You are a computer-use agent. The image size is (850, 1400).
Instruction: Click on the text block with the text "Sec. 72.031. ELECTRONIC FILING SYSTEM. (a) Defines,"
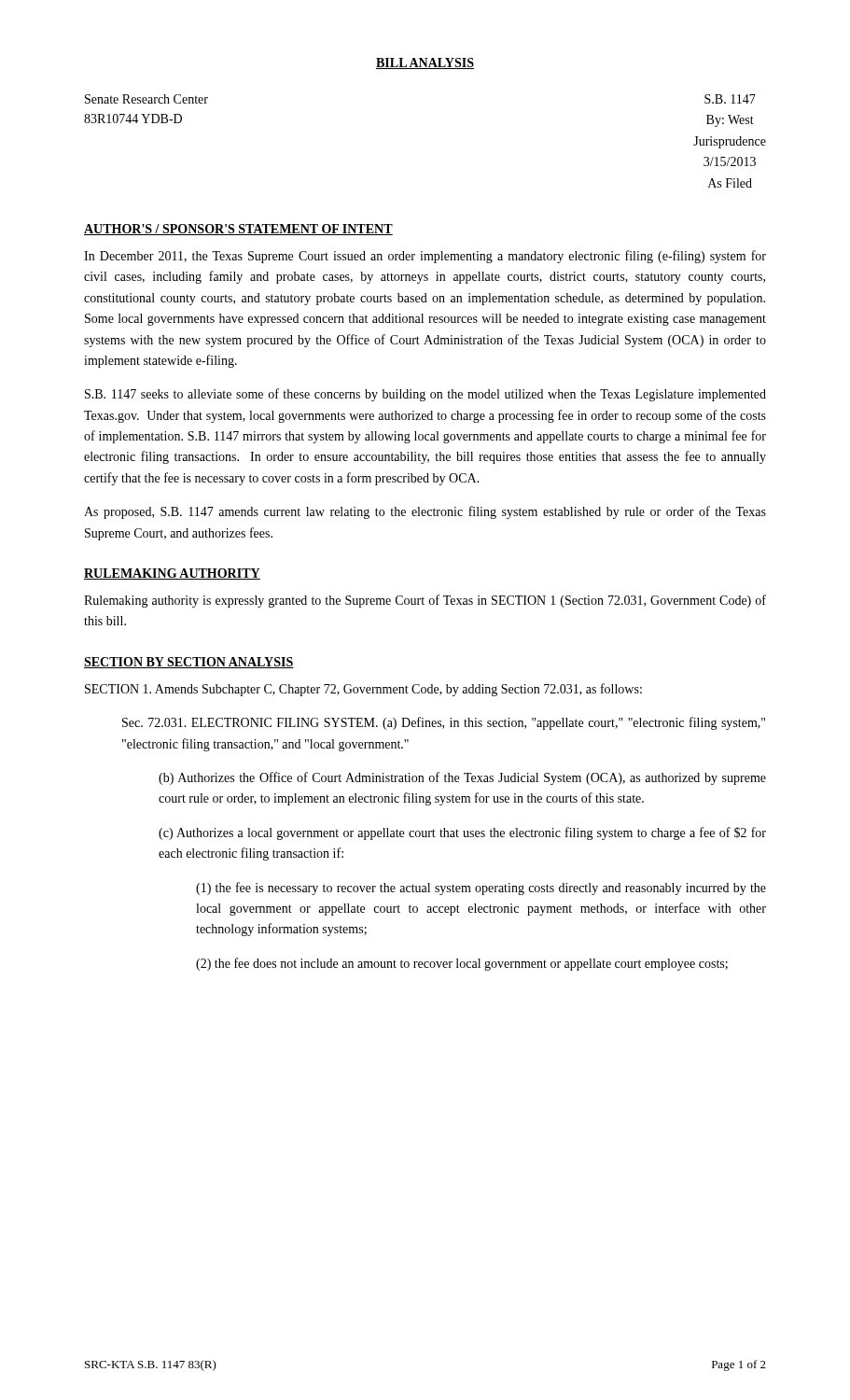[444, 734]
